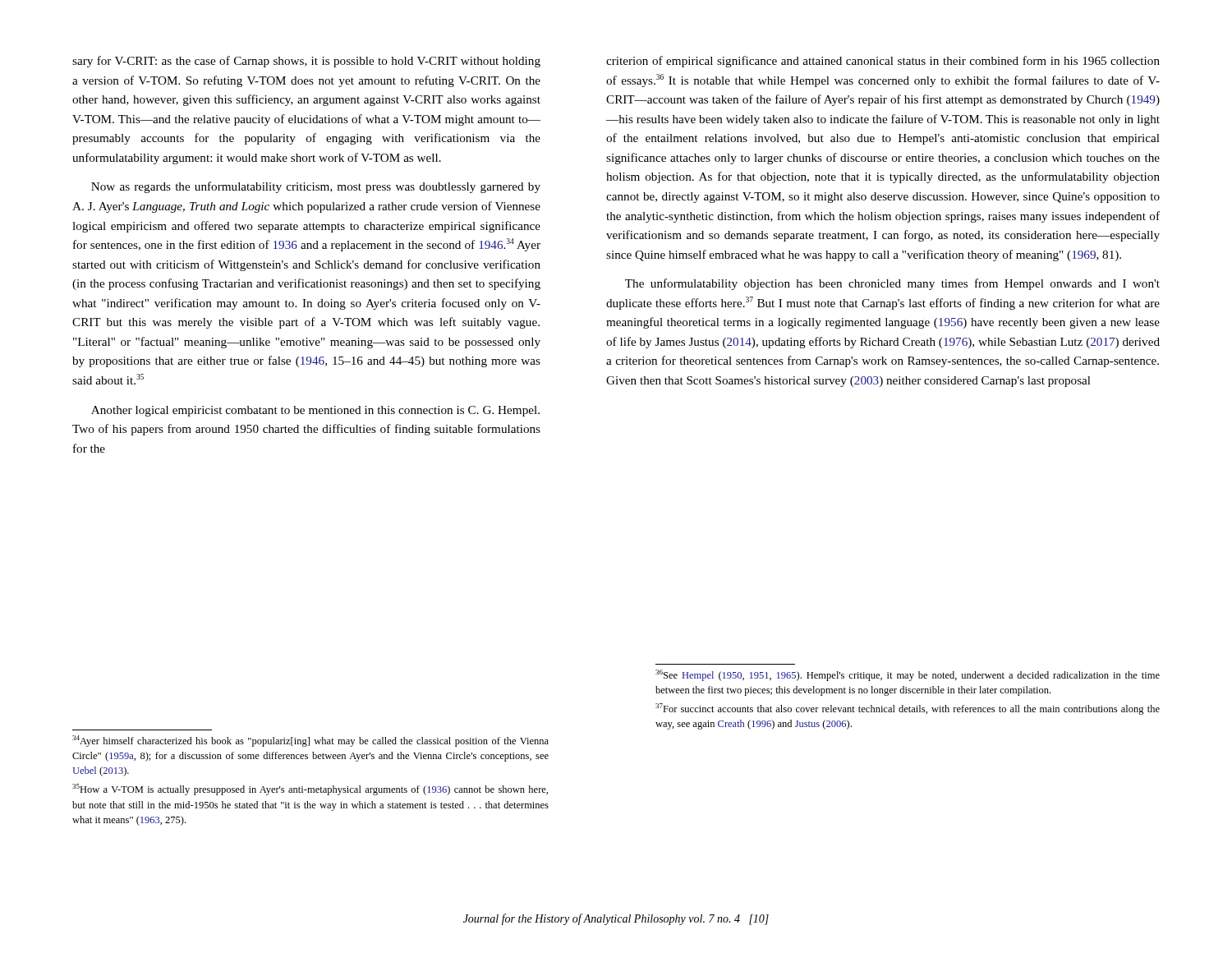This screenshot has height=953, width=1232.
Task: Find the block on this page that starts "Now as regards the"
Action: click(x=306, y=283)
